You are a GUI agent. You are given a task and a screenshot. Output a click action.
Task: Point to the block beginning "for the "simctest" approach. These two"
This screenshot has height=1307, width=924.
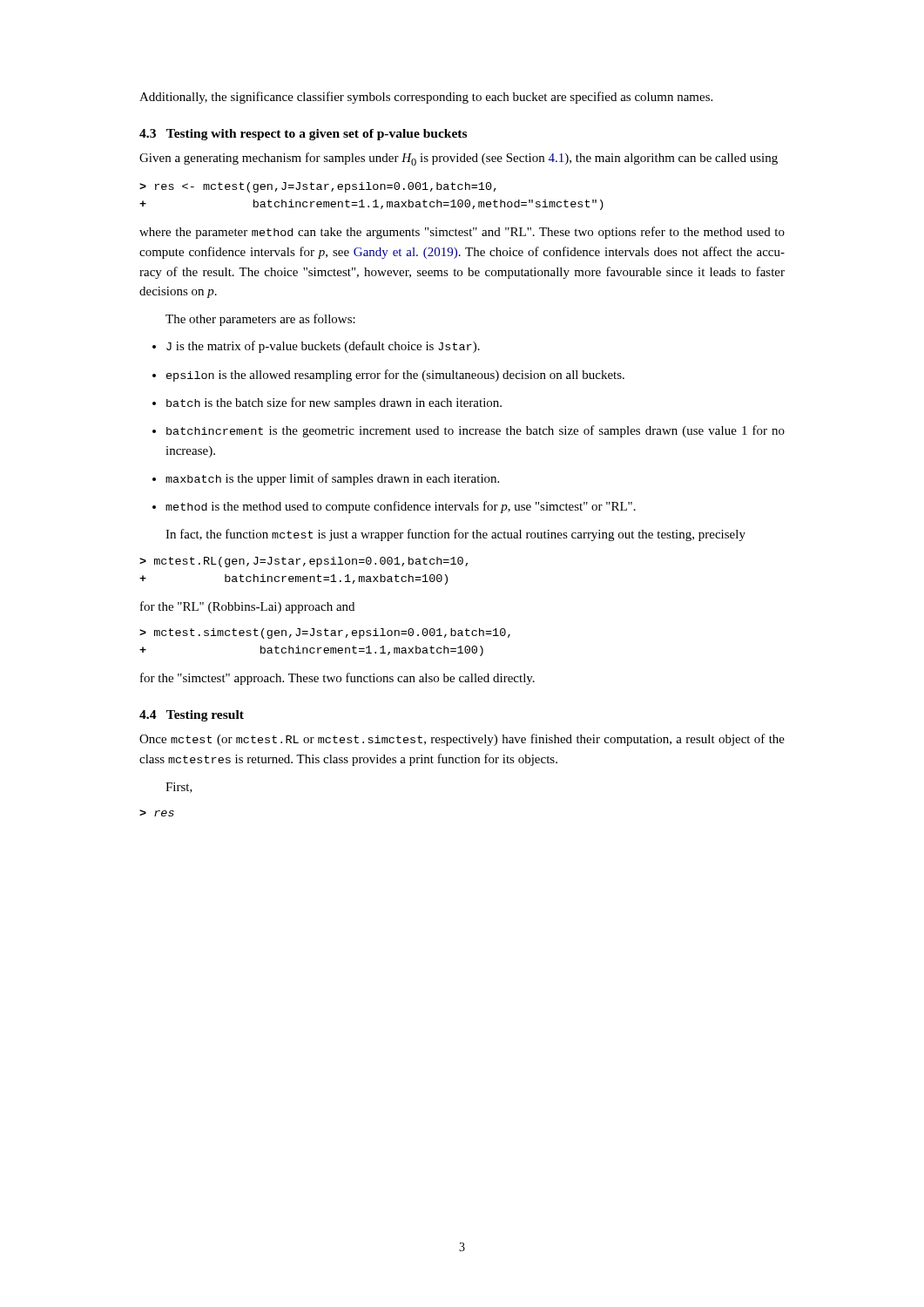(337, 678)
